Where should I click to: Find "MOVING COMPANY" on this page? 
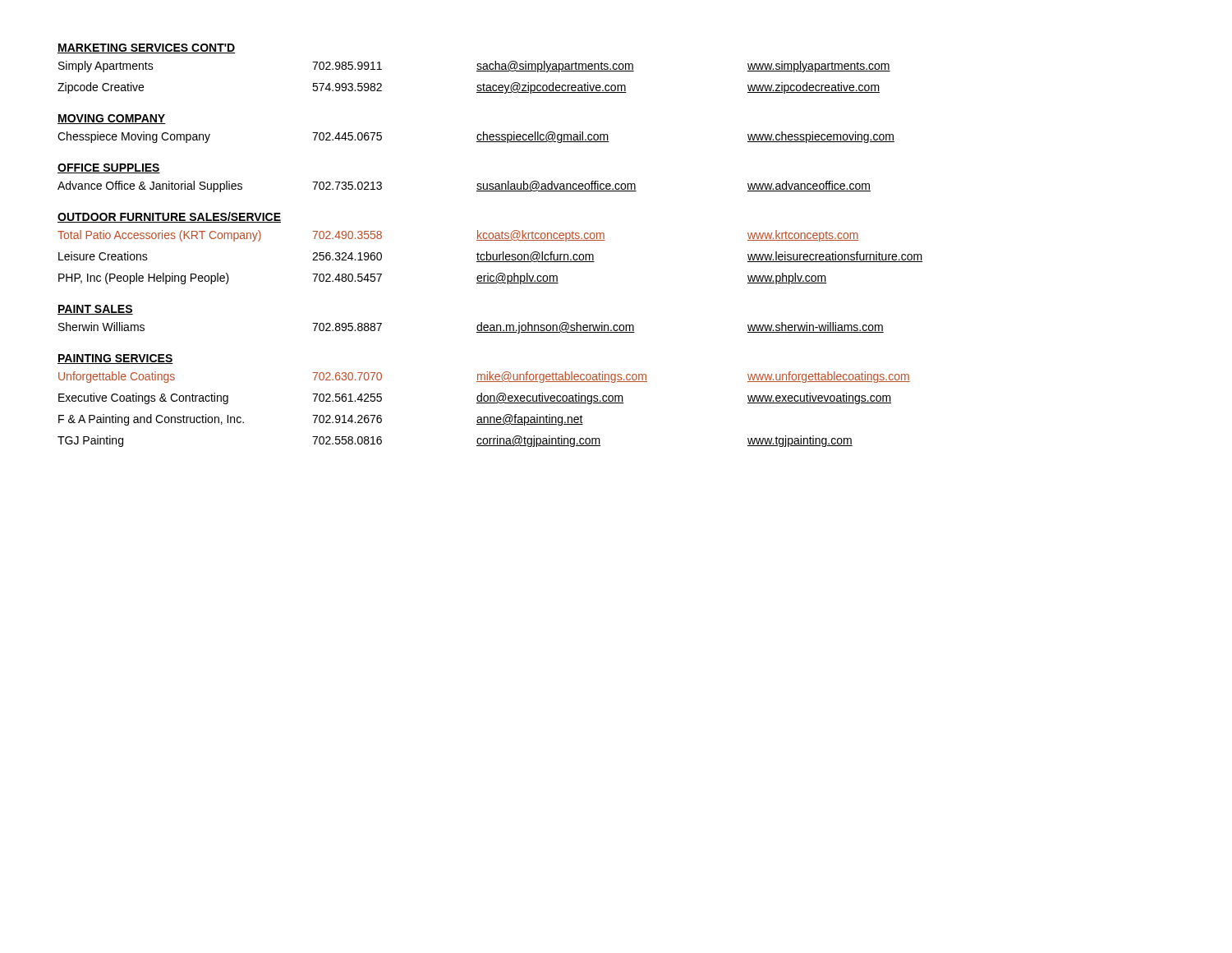pyautogui.click(x=111, y=118)
